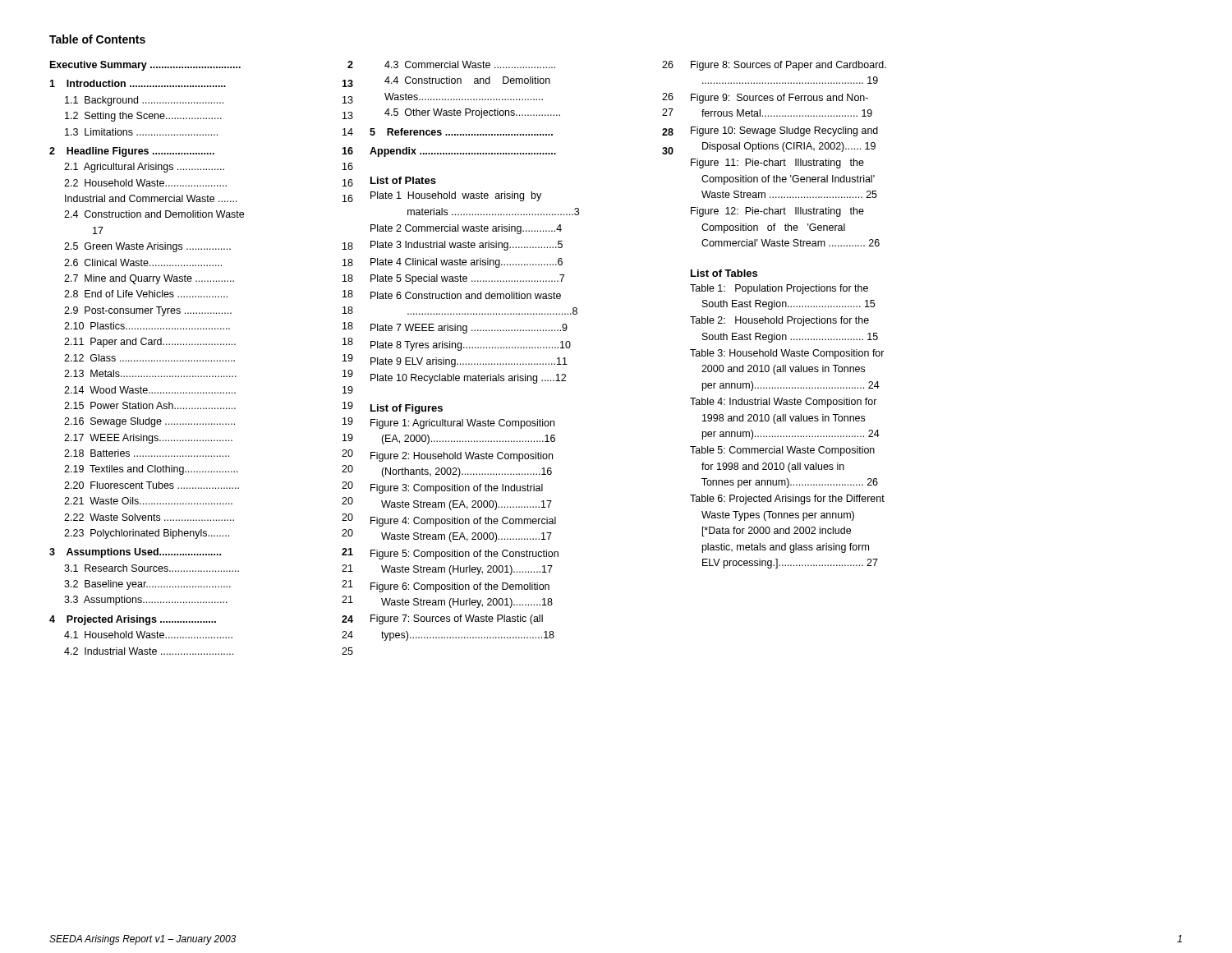This screenshot has height=953, width=1232.
Task: Where is the passage that starts "Table 4: Industrial Waste Composition for 1998 and"?
Action: 785,418
